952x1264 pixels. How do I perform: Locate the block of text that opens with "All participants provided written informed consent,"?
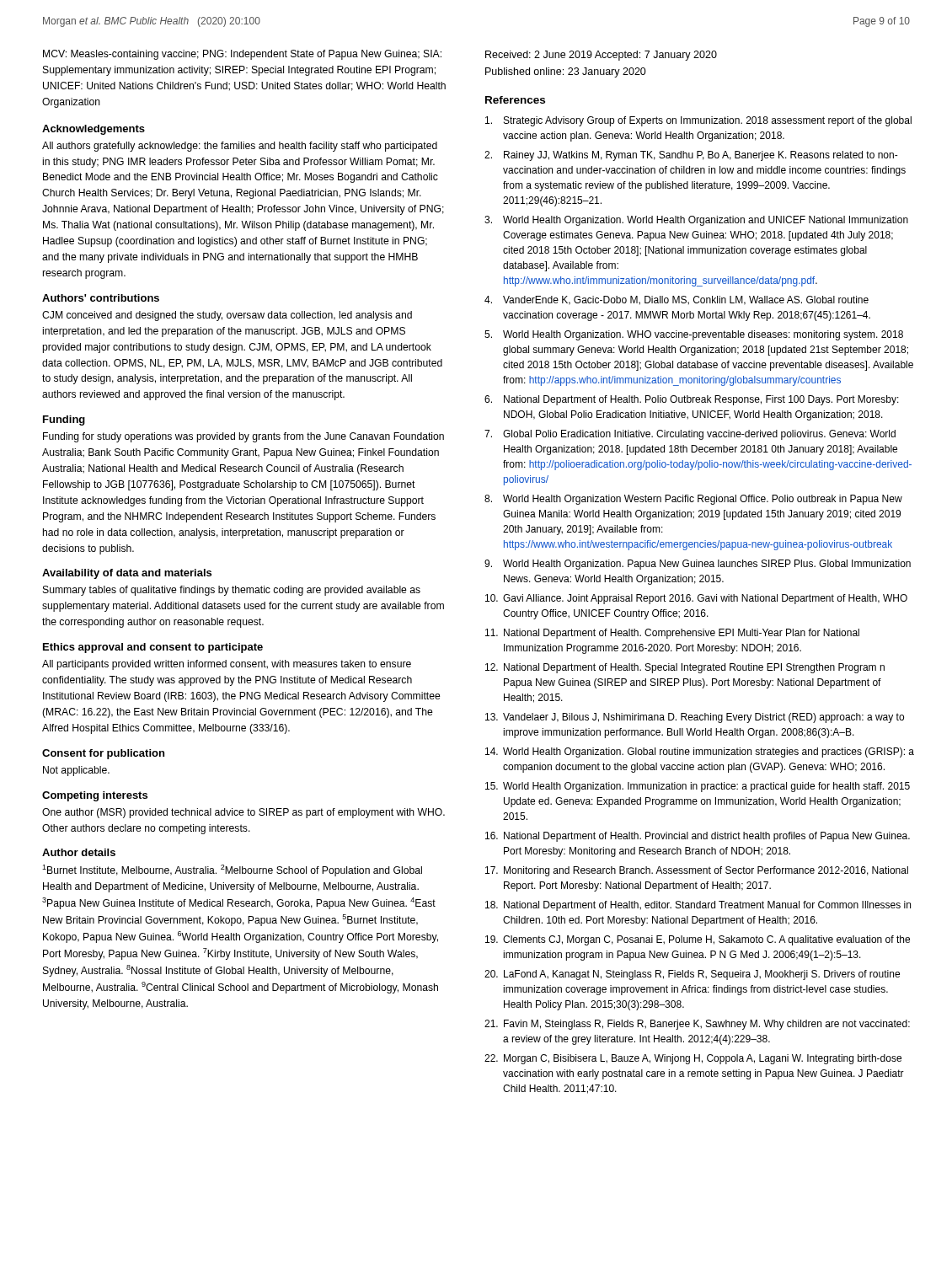point(241,696)
